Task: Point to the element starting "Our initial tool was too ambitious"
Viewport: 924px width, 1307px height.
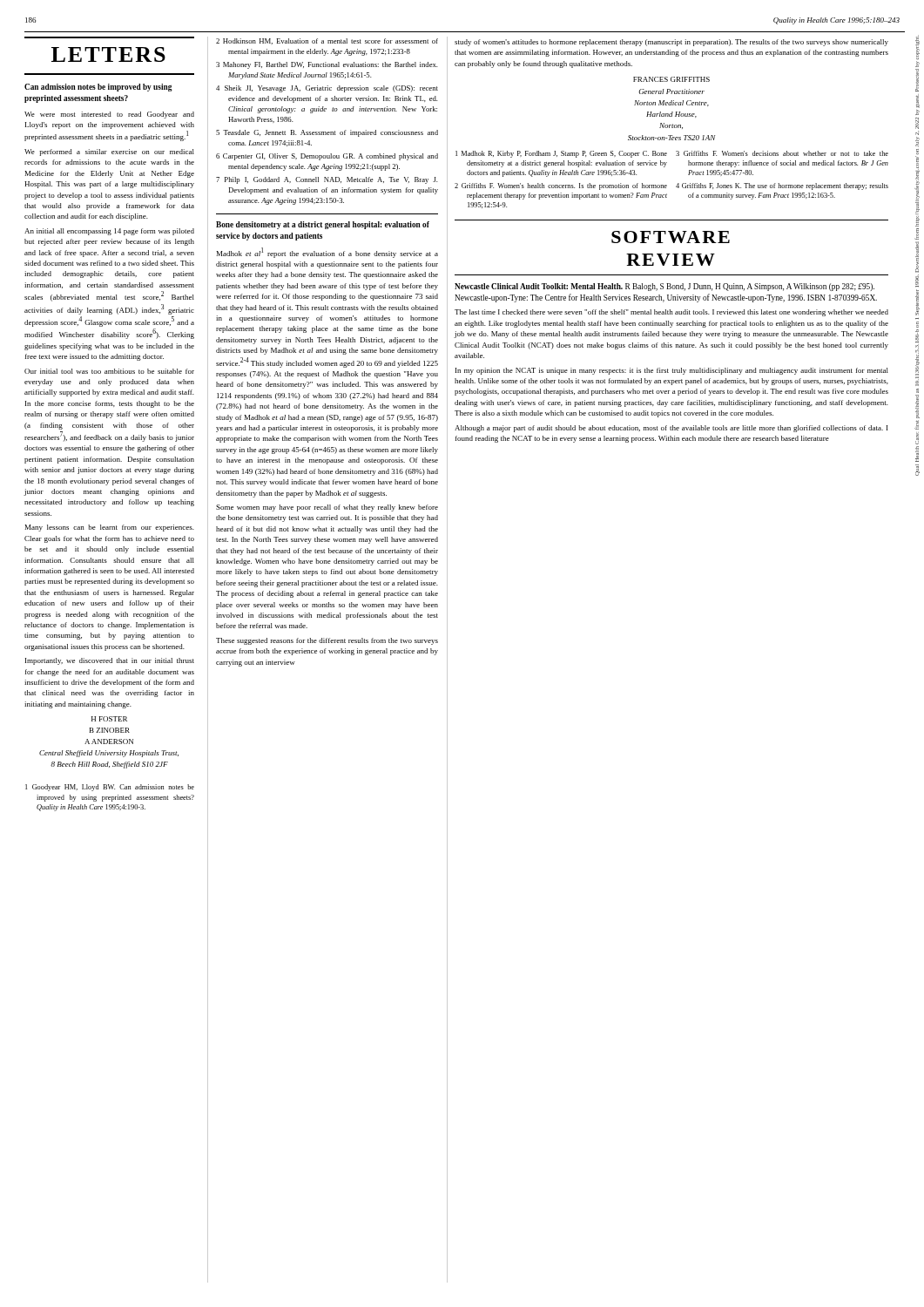Action: 109,442
